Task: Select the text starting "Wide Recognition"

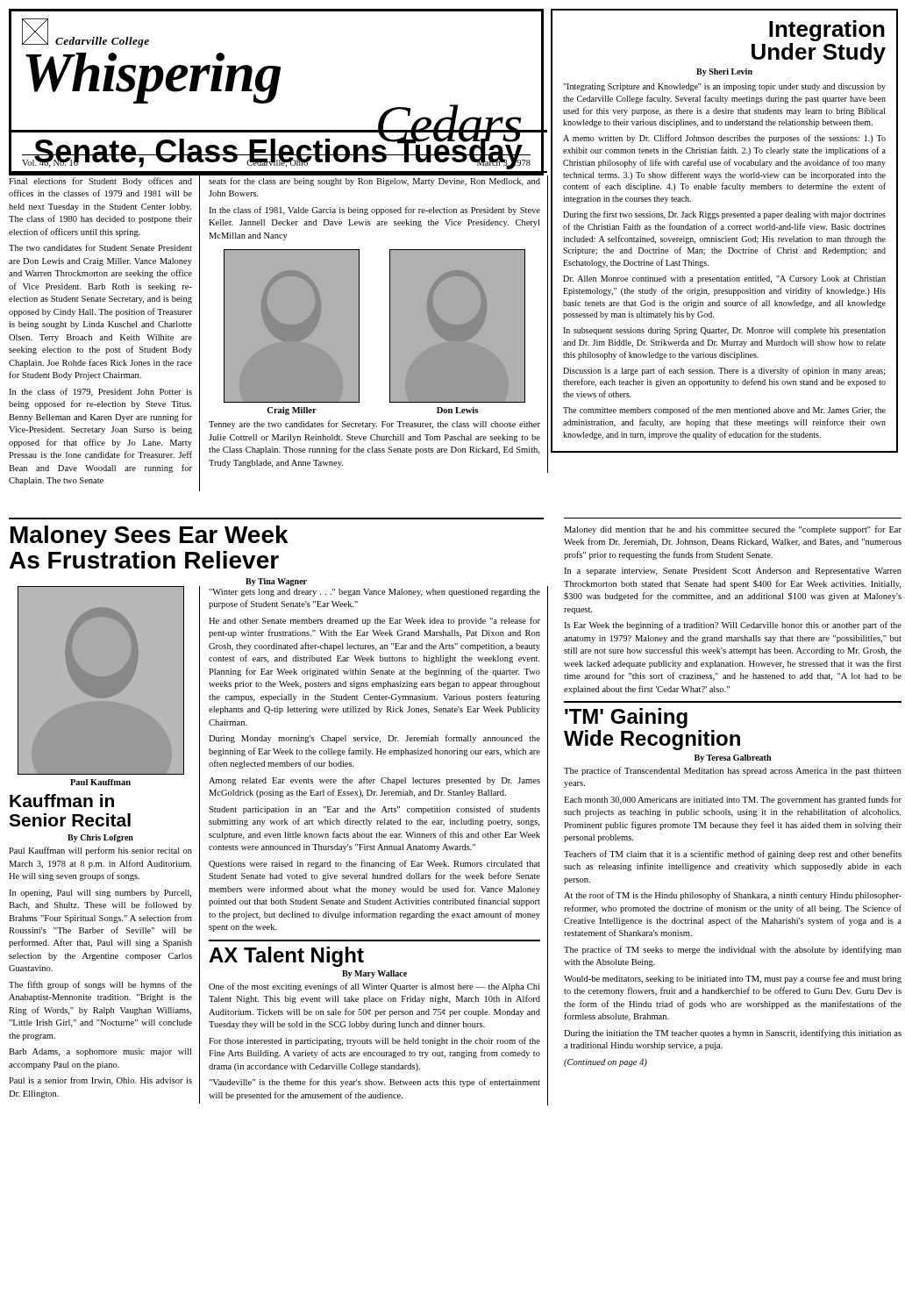Action: pyautogui.click(x=653, y=739)
